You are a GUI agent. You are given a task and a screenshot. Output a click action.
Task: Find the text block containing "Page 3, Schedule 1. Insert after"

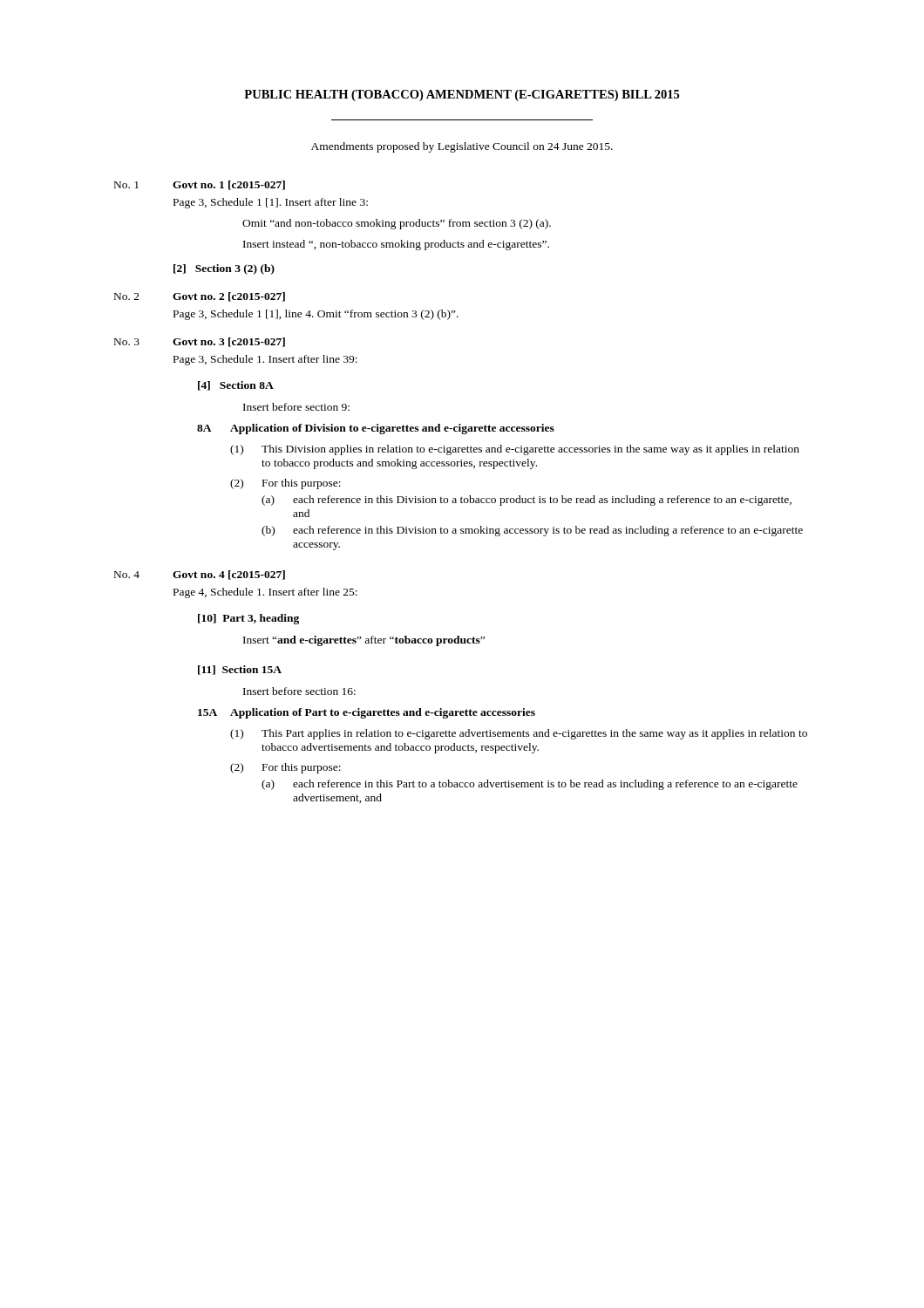(265, 360)
